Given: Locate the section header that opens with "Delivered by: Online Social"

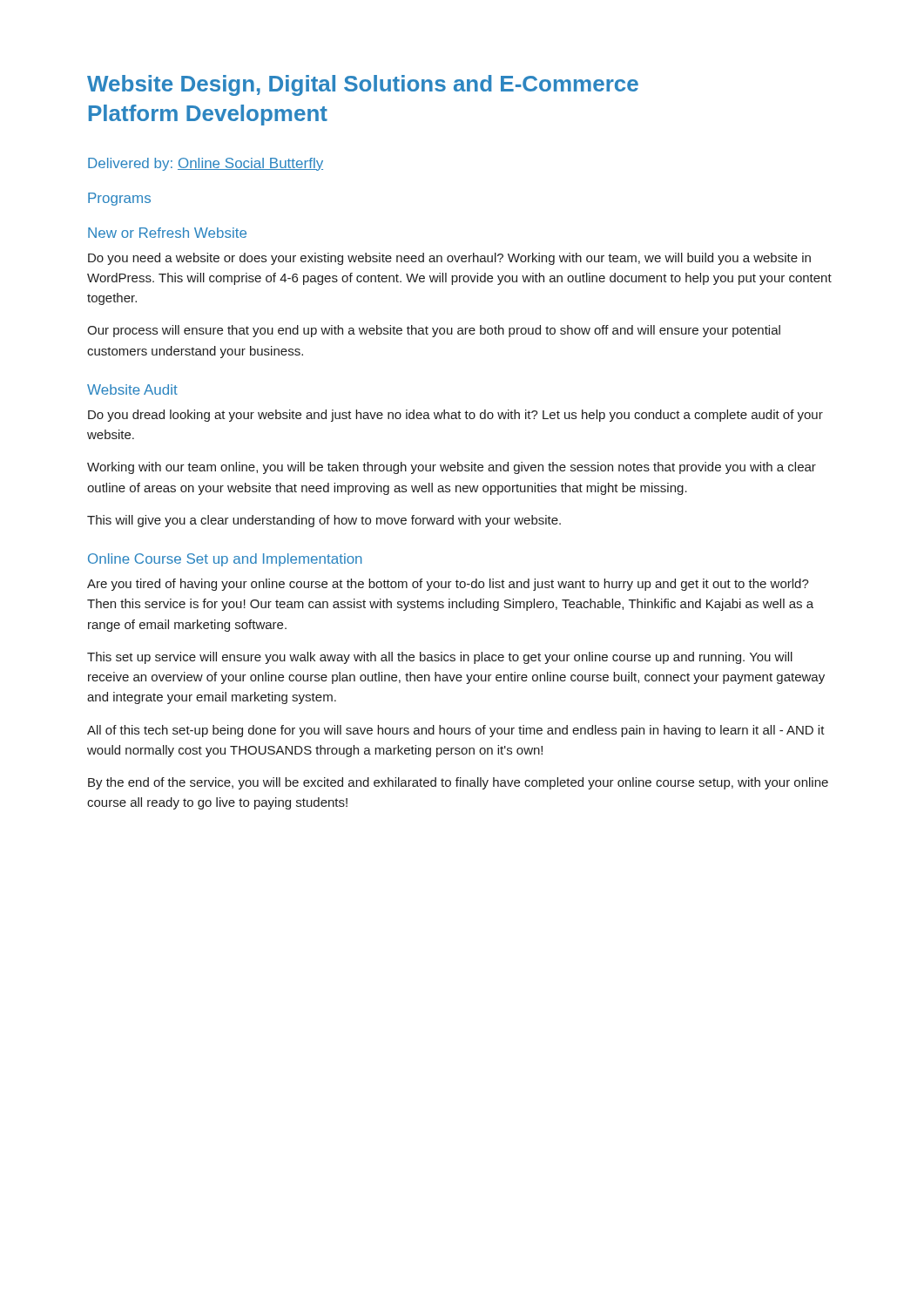Looking at the screenshot, I should click(205, 163).
